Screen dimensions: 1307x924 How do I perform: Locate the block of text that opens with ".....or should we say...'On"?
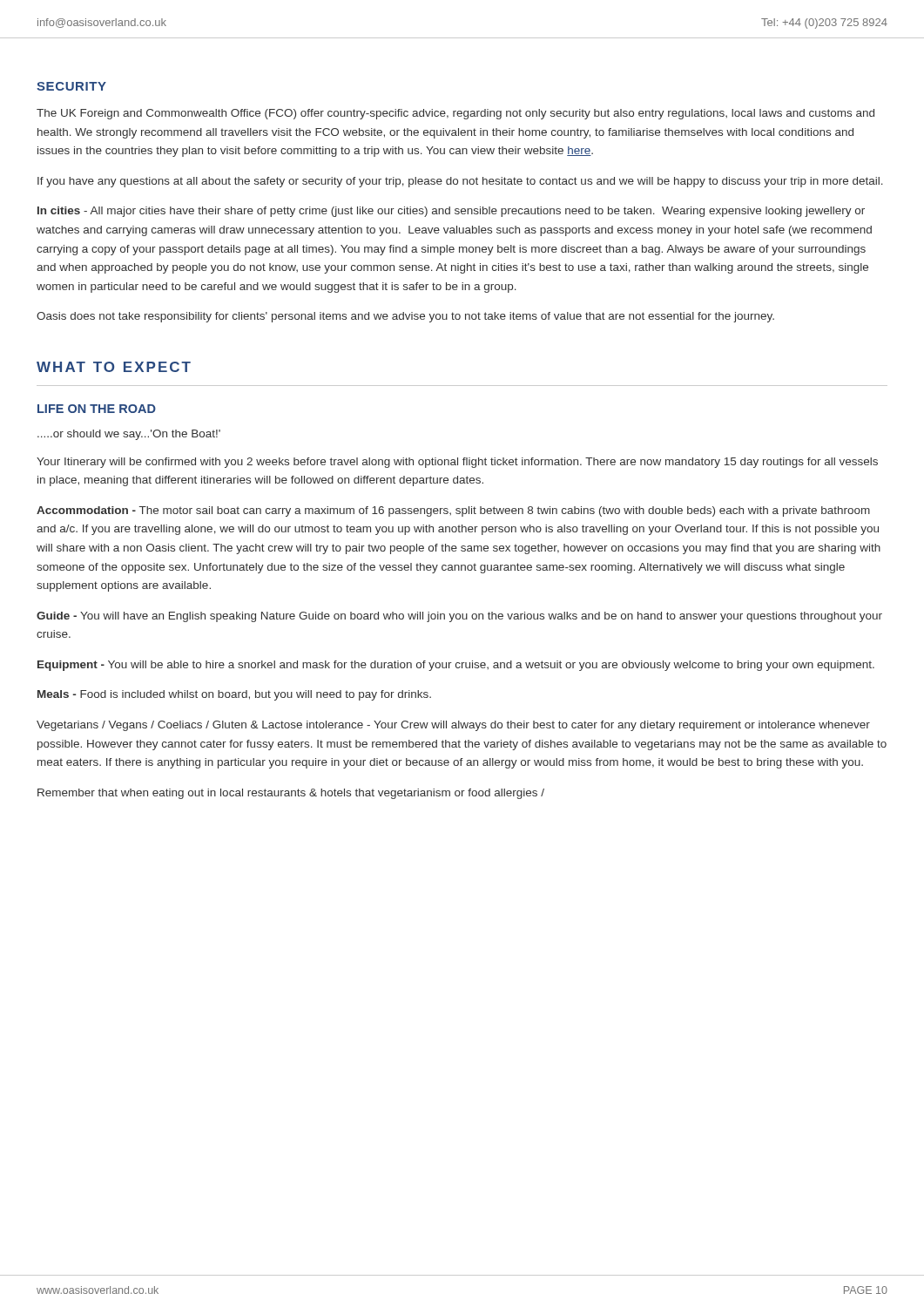click(129, 433)
